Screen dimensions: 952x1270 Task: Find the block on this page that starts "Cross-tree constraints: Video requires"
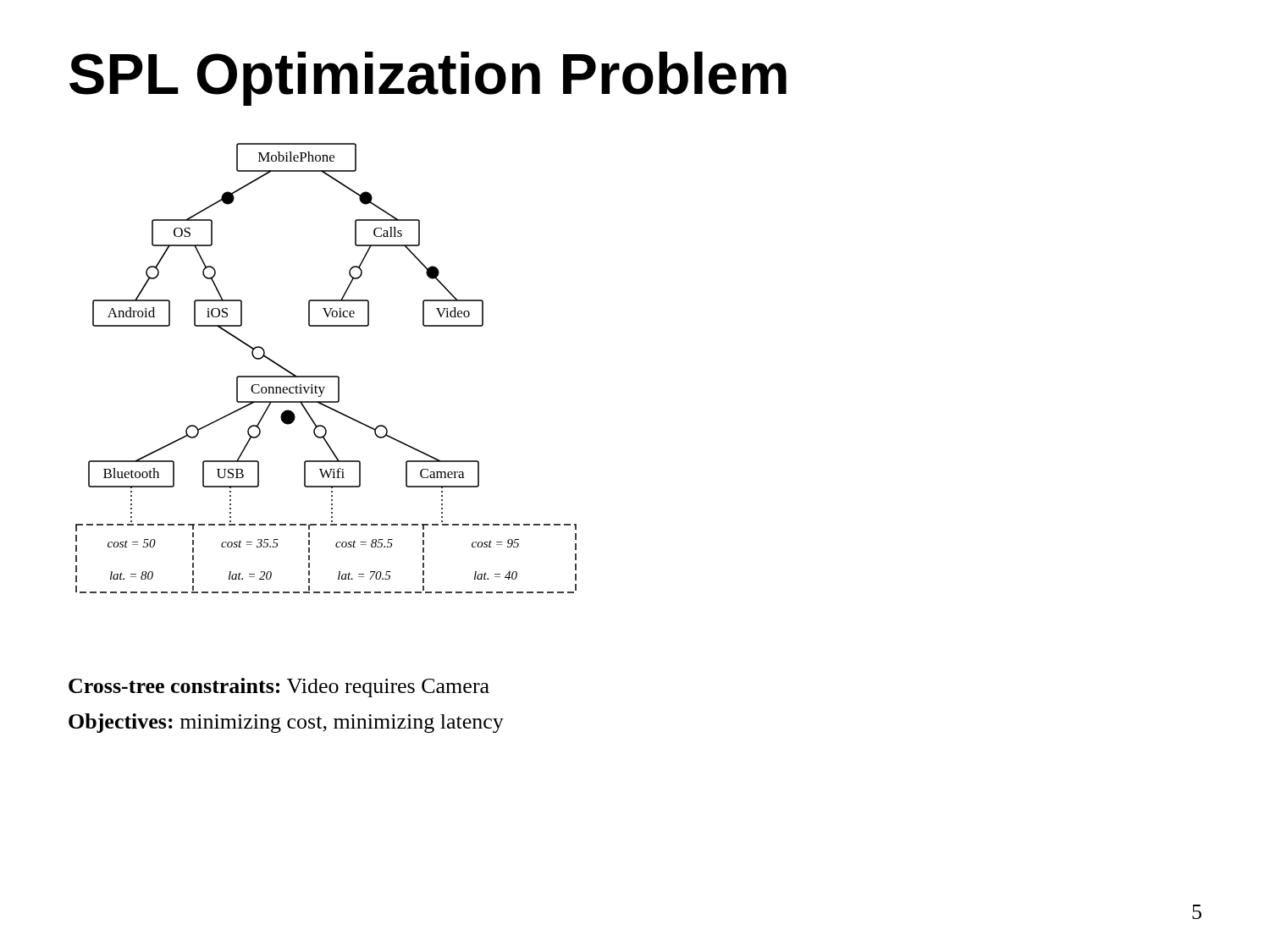279,688
